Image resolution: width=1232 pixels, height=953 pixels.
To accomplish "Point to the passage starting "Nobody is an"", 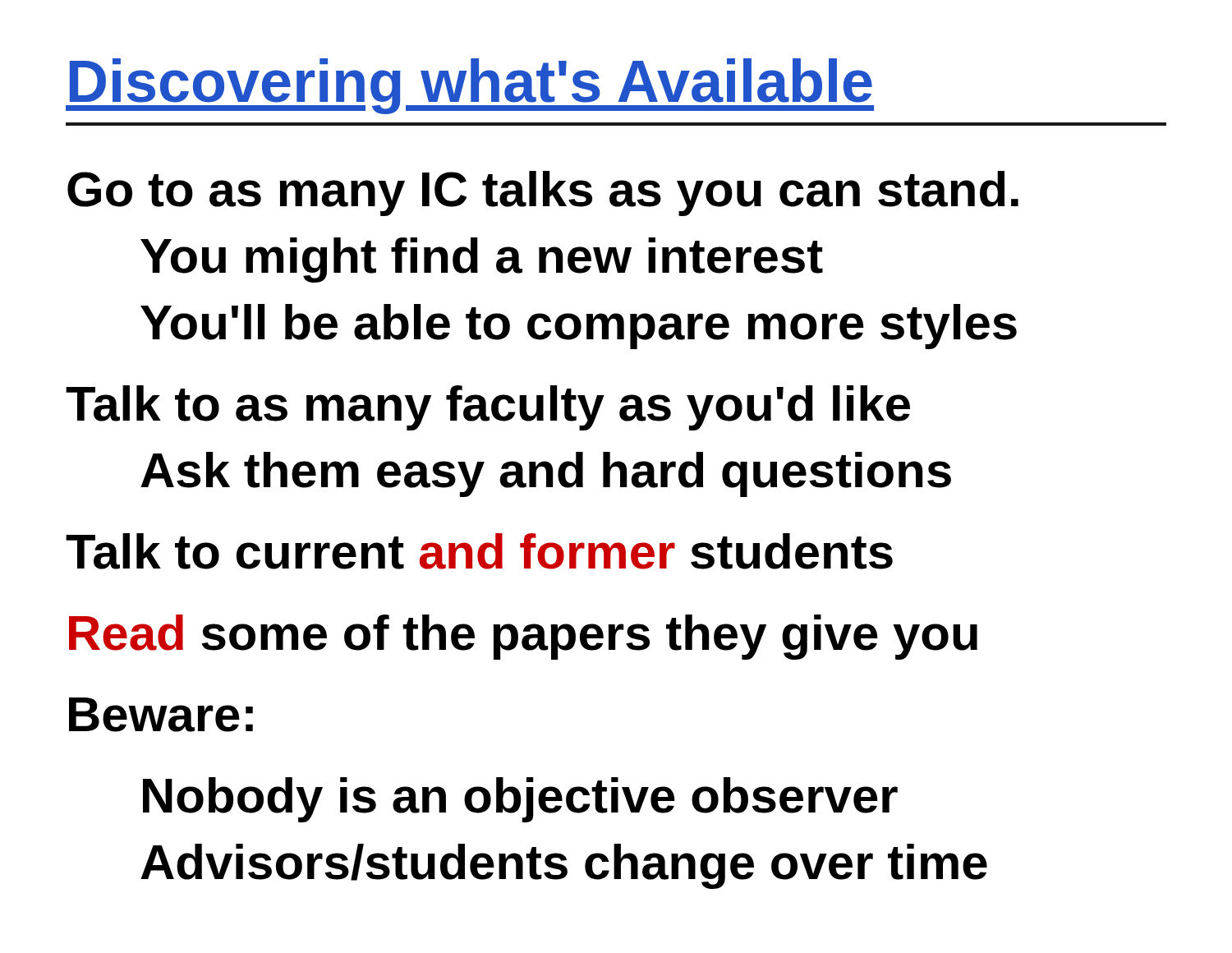I will pyautogui.click(x=519, y=796).
